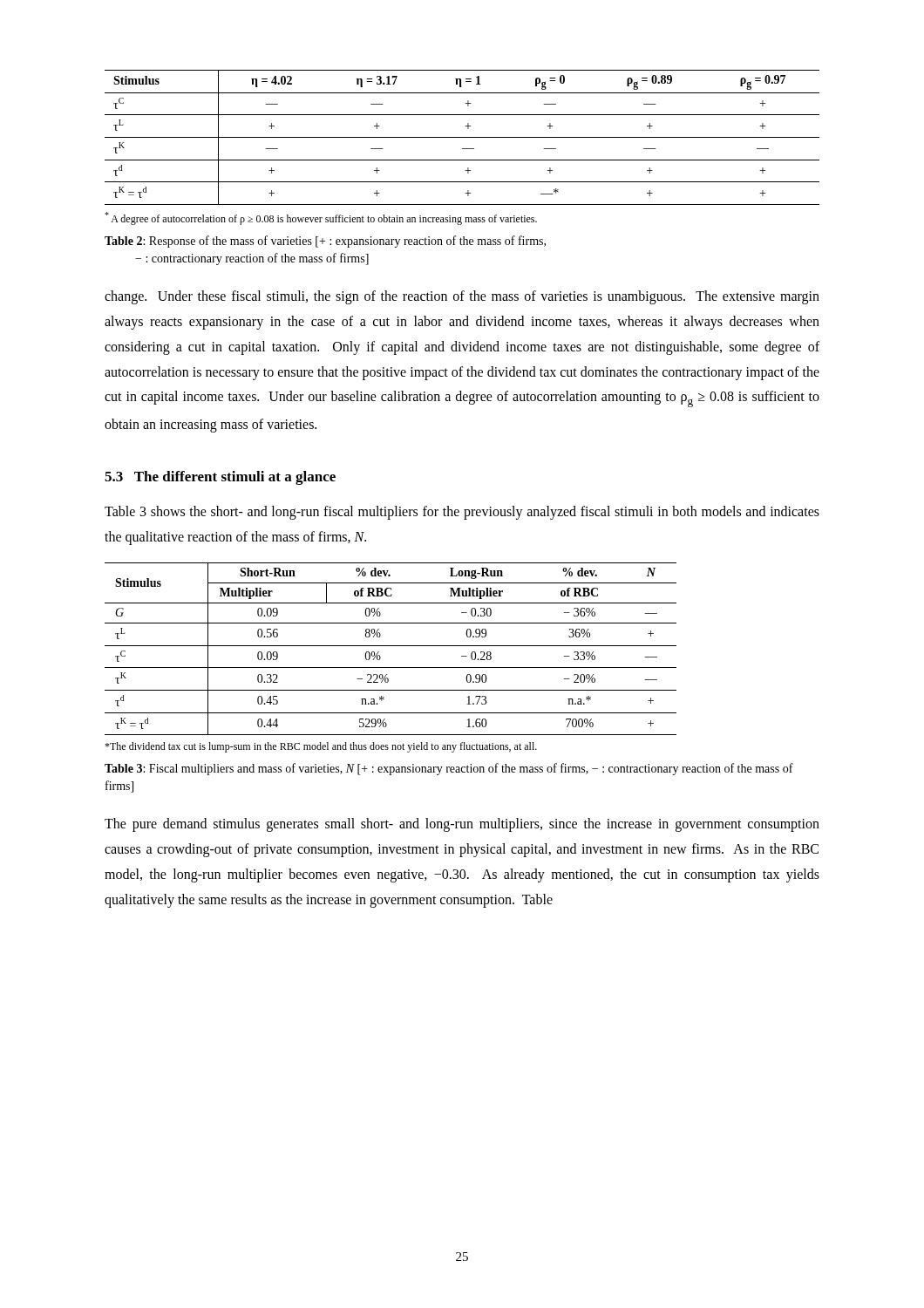
Task: Locate the text "5.3 The different stimuli at a glance"
Action: point(220,477)
